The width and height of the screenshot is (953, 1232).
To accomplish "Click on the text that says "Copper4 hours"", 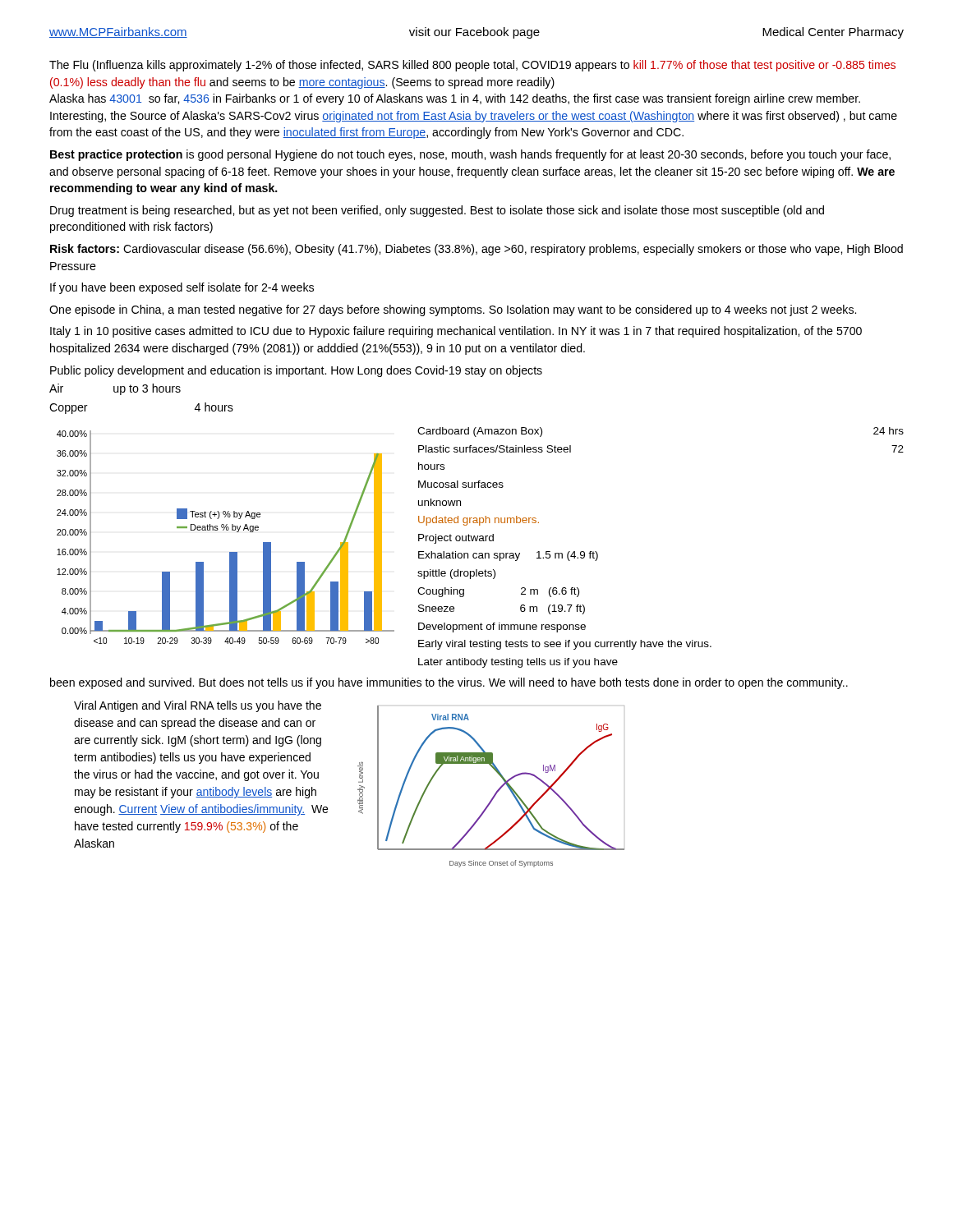I will click(66, 408).
